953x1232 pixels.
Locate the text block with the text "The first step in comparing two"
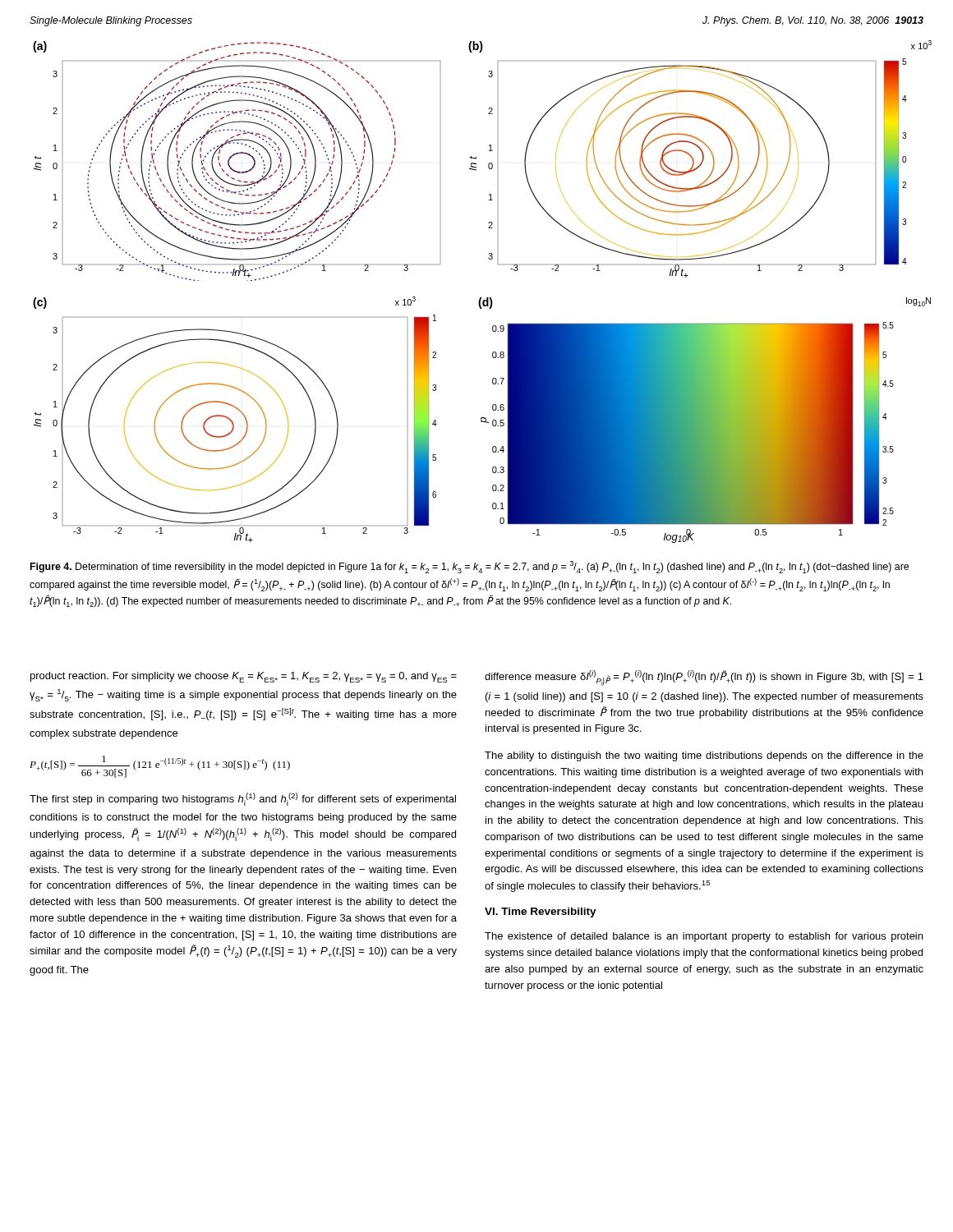[243, 884]
